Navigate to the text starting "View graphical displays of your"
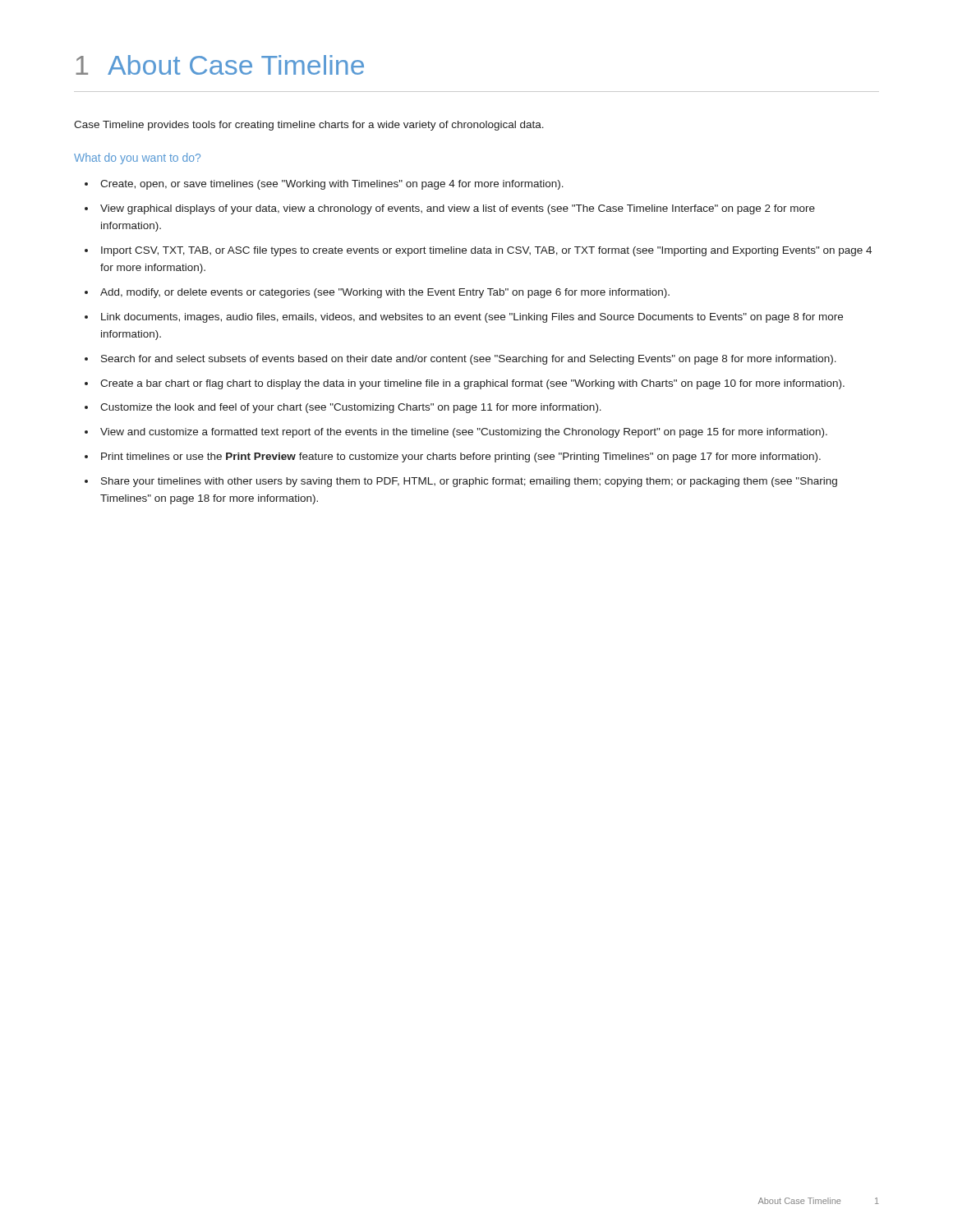 pos(458,217)
